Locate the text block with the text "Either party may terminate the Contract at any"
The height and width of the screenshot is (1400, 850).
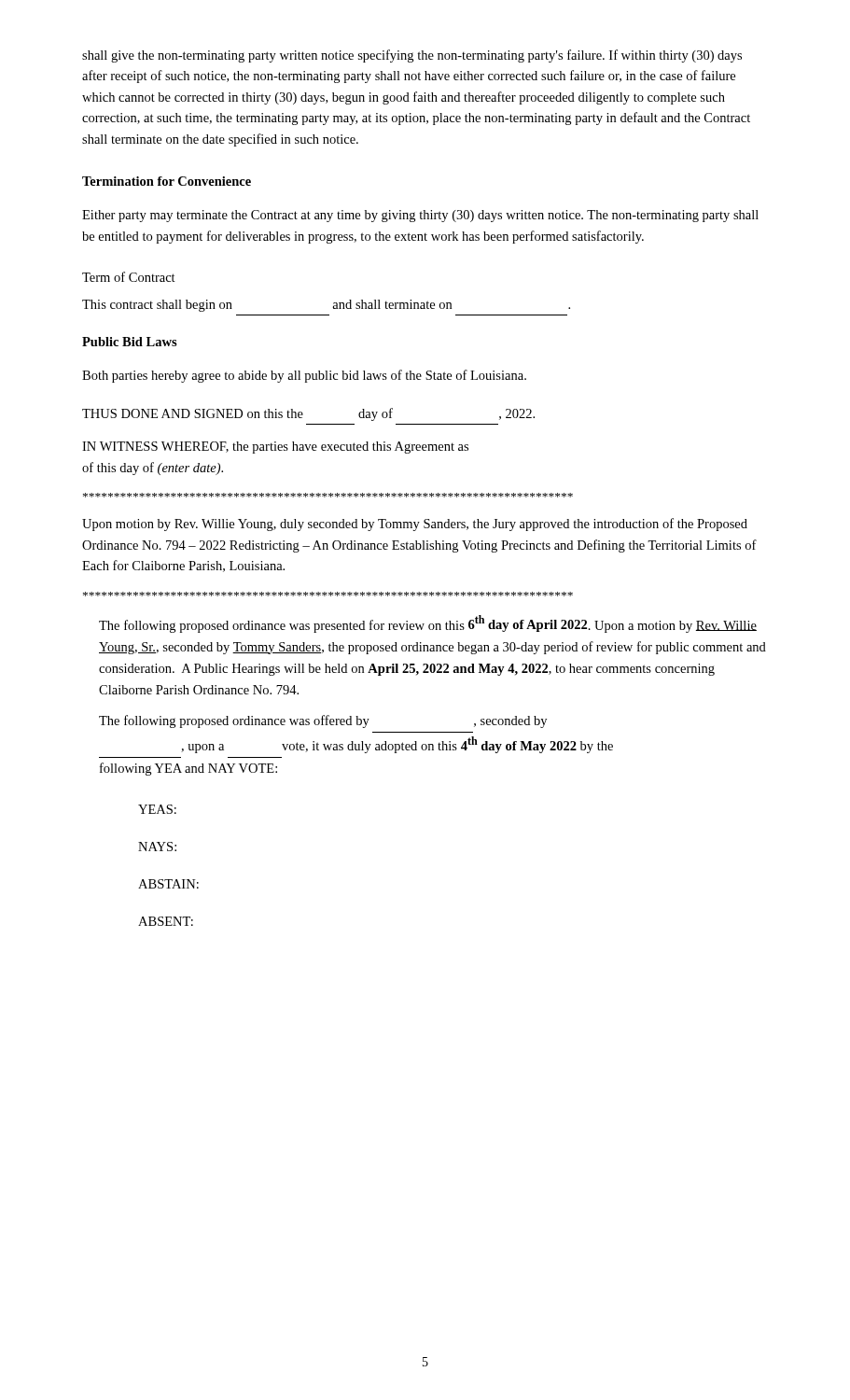[420, 225]
